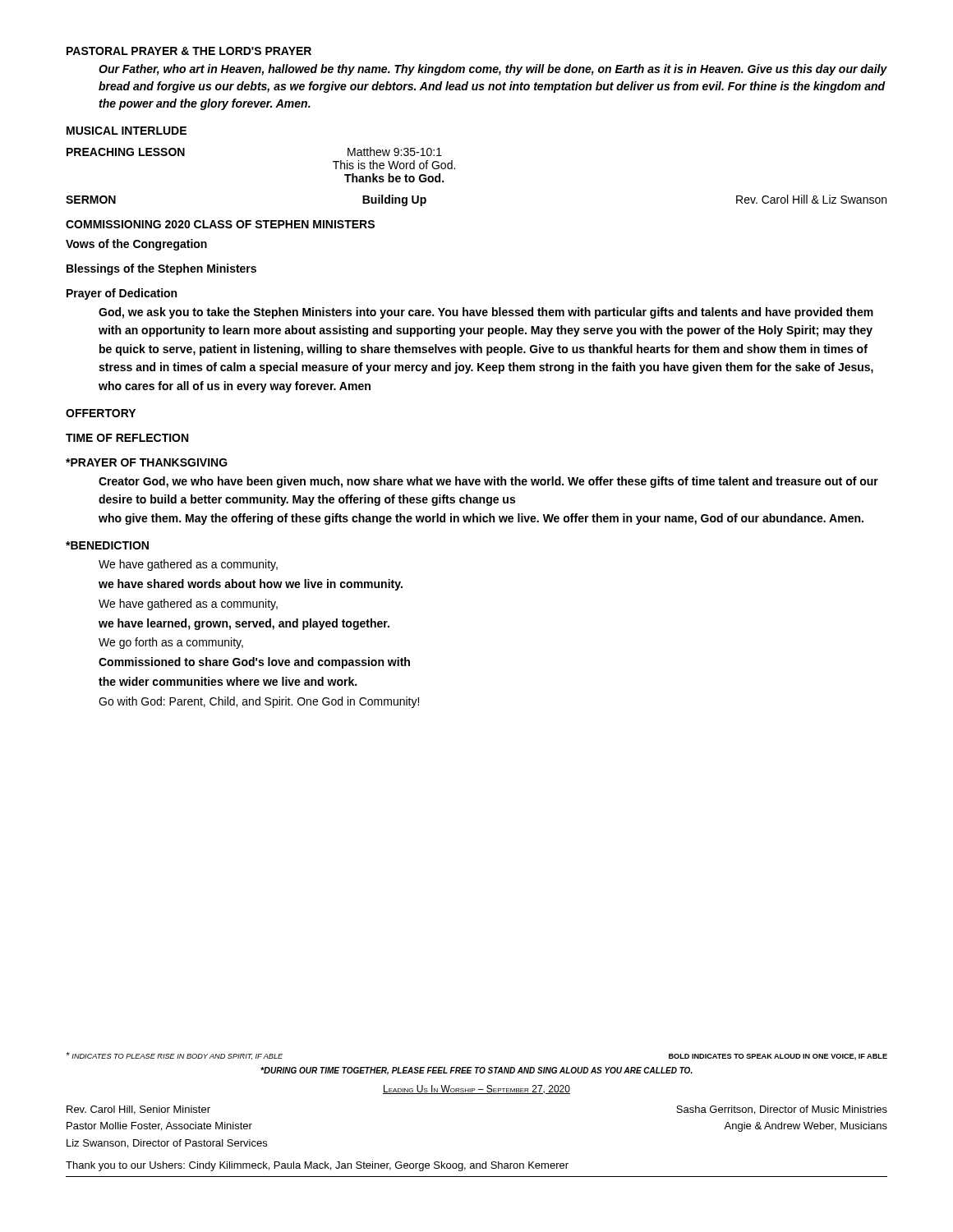Screen dimensions: 1232x953
Task: Click on the text block that reads "Blessings of the Stephen"
Action: coord(161,269)
